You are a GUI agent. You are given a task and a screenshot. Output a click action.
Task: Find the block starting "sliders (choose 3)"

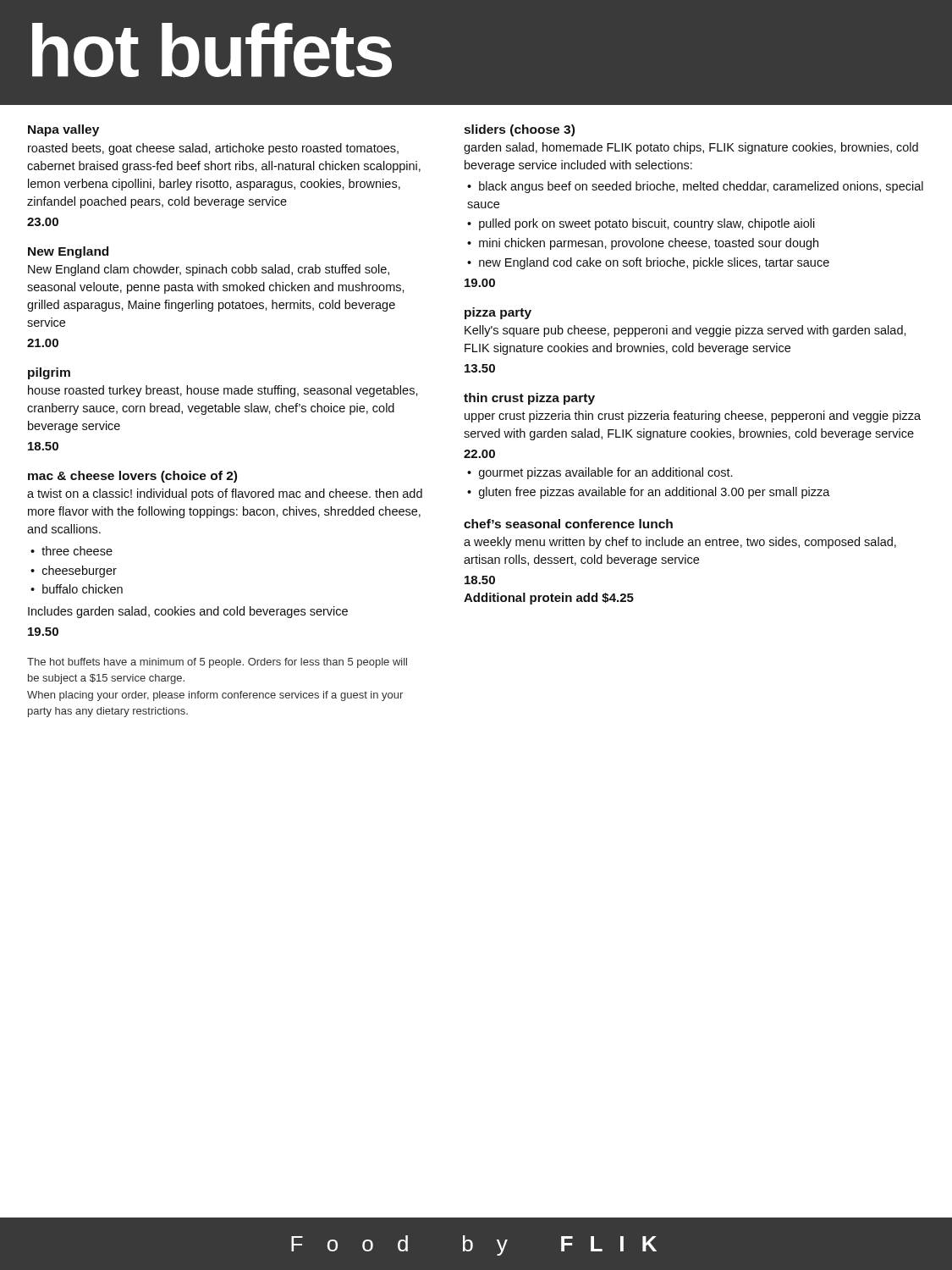[x=519, y=130]
